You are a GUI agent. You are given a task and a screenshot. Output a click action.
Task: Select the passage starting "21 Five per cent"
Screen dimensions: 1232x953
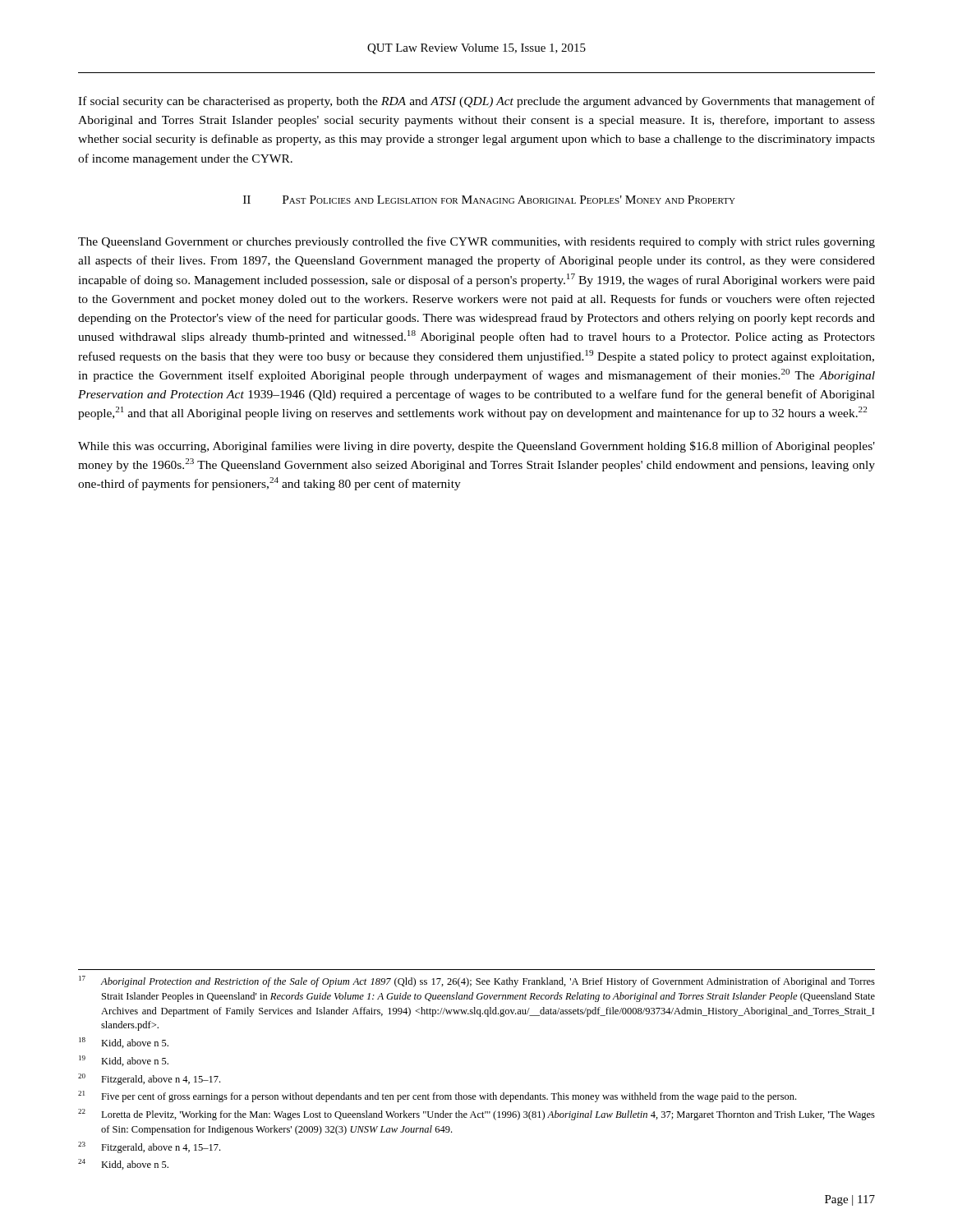coord(476,1097)
